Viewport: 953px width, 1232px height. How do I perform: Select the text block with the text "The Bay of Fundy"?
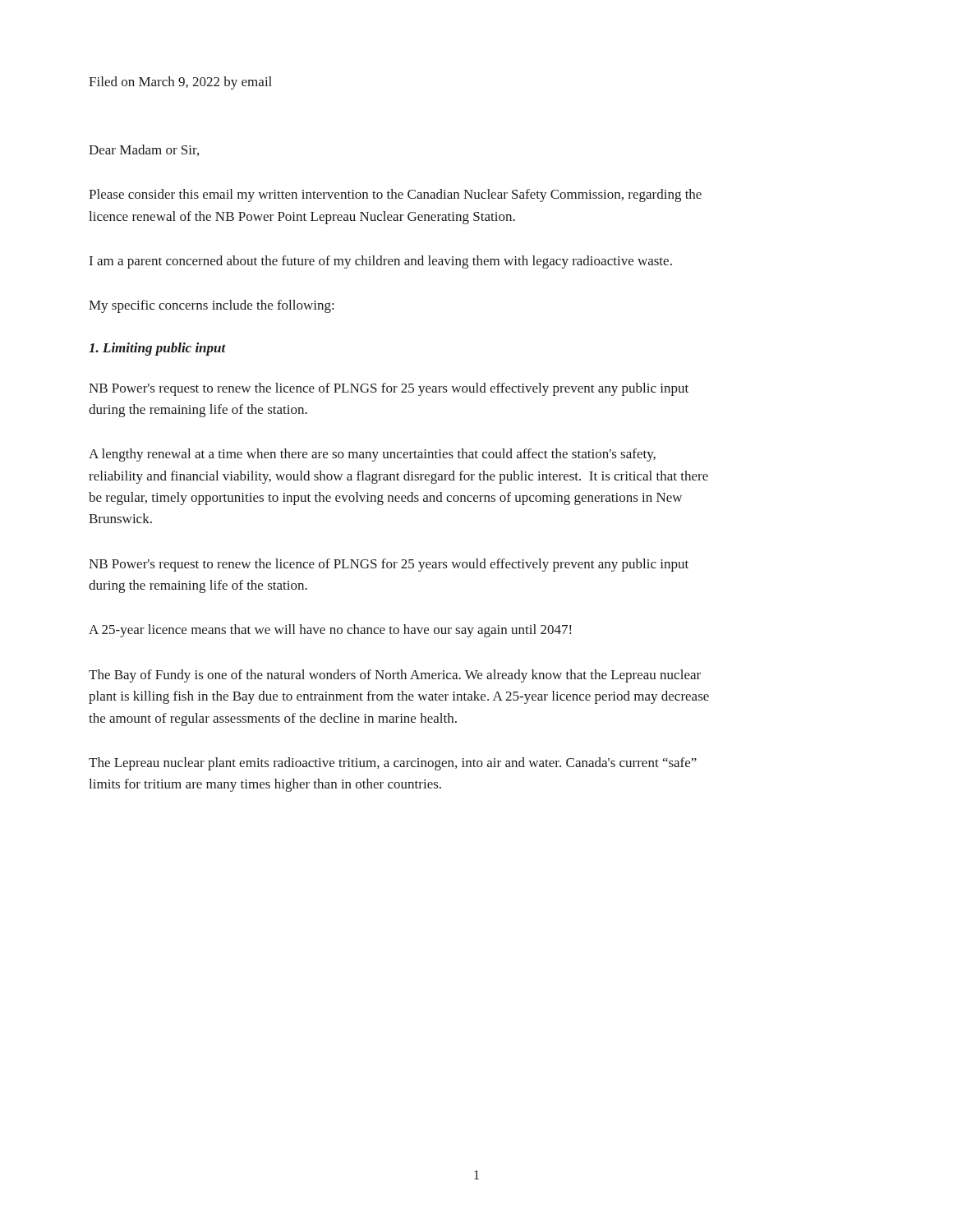point(399,696)
